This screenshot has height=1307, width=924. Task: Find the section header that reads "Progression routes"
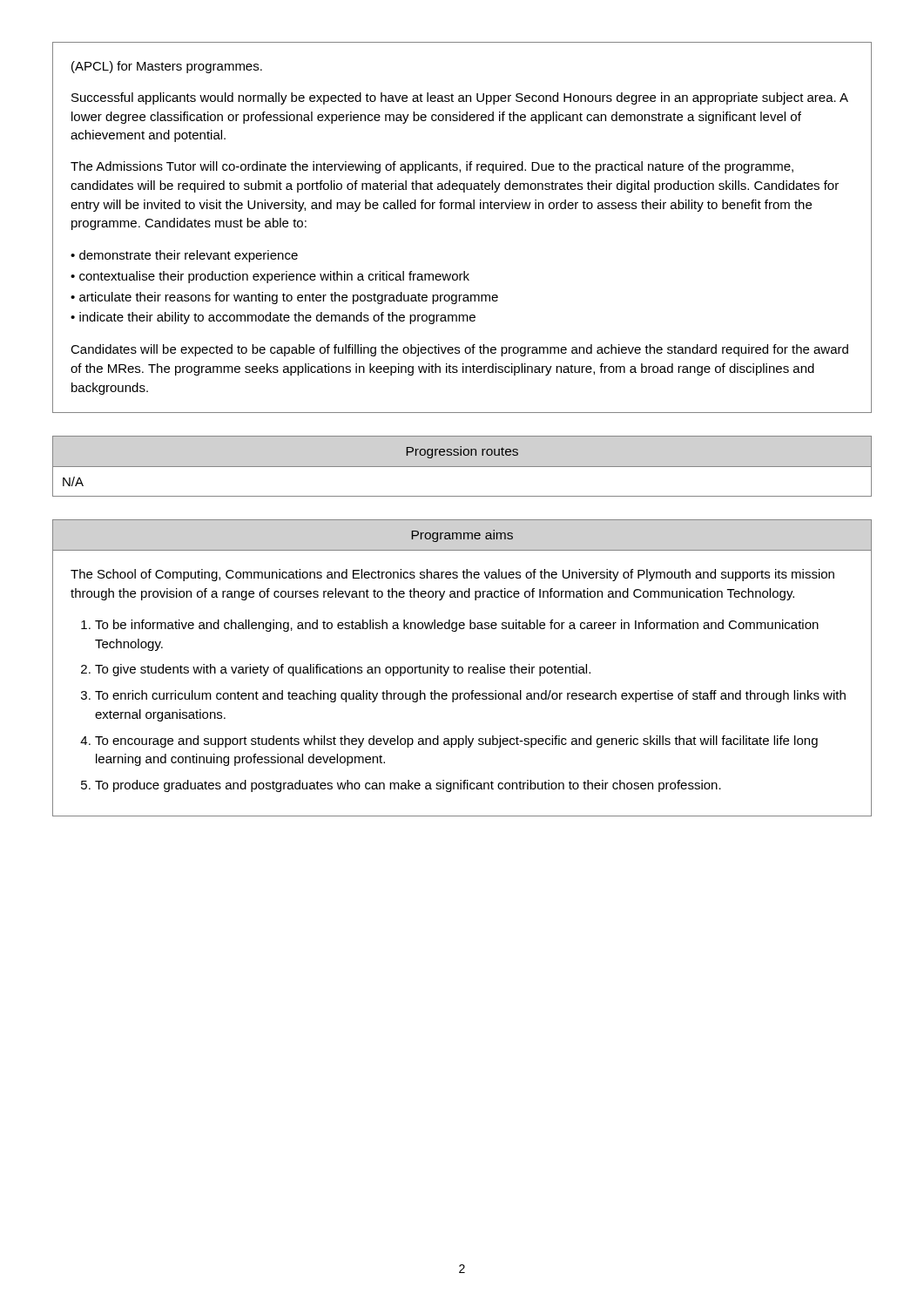462,451
